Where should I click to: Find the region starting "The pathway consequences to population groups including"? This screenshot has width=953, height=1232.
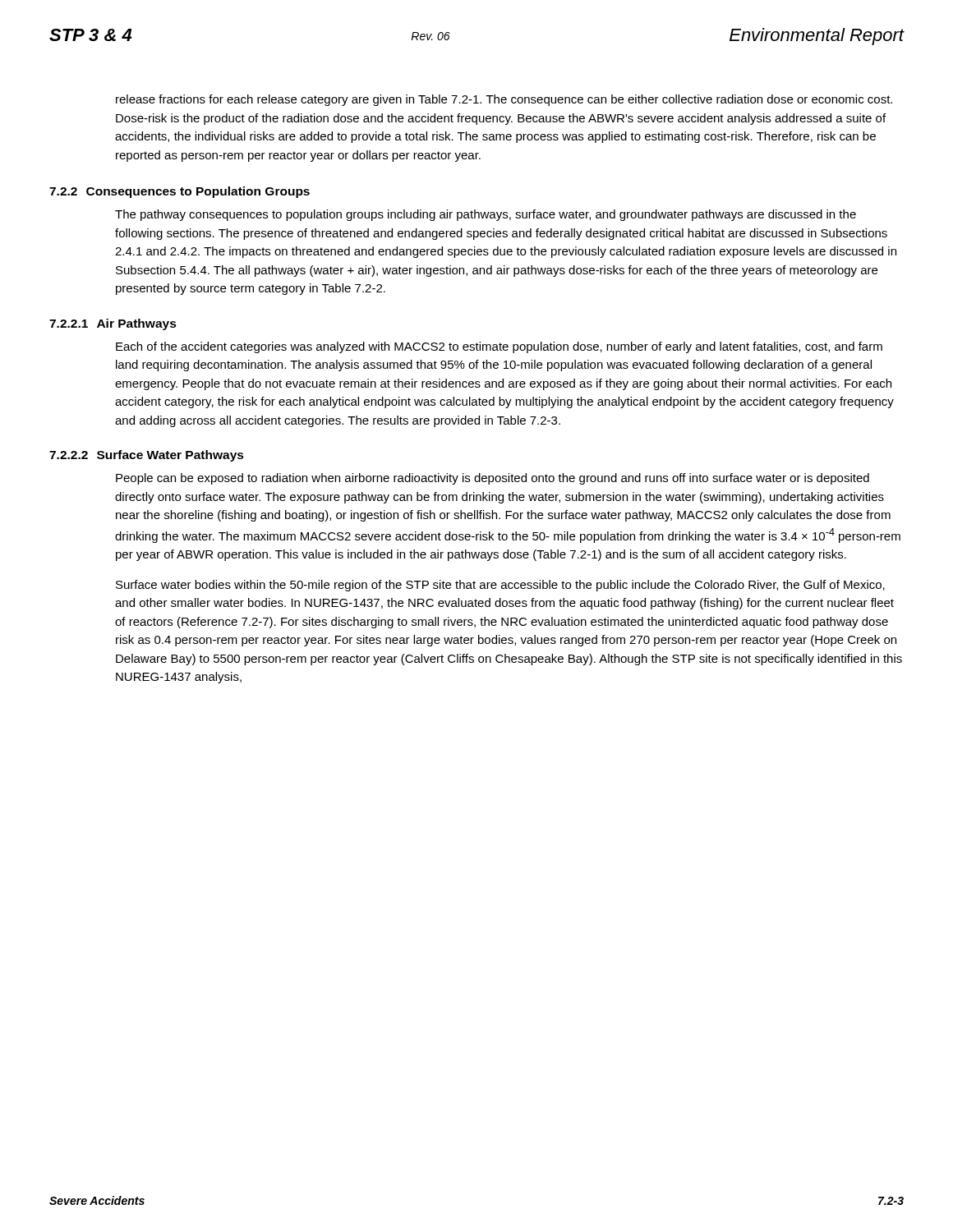point(506,251)
